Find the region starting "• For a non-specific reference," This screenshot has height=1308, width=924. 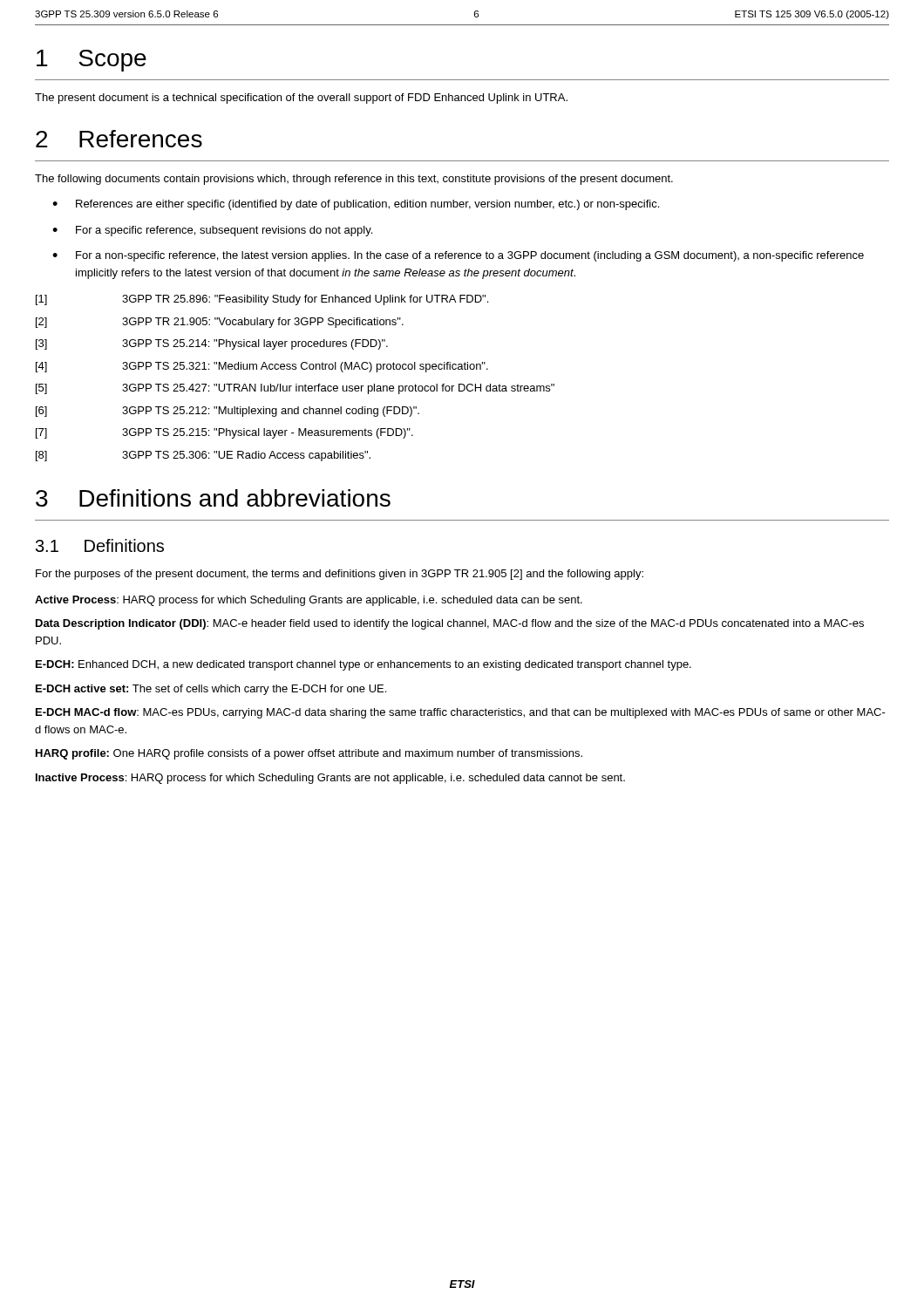point(471,264)
